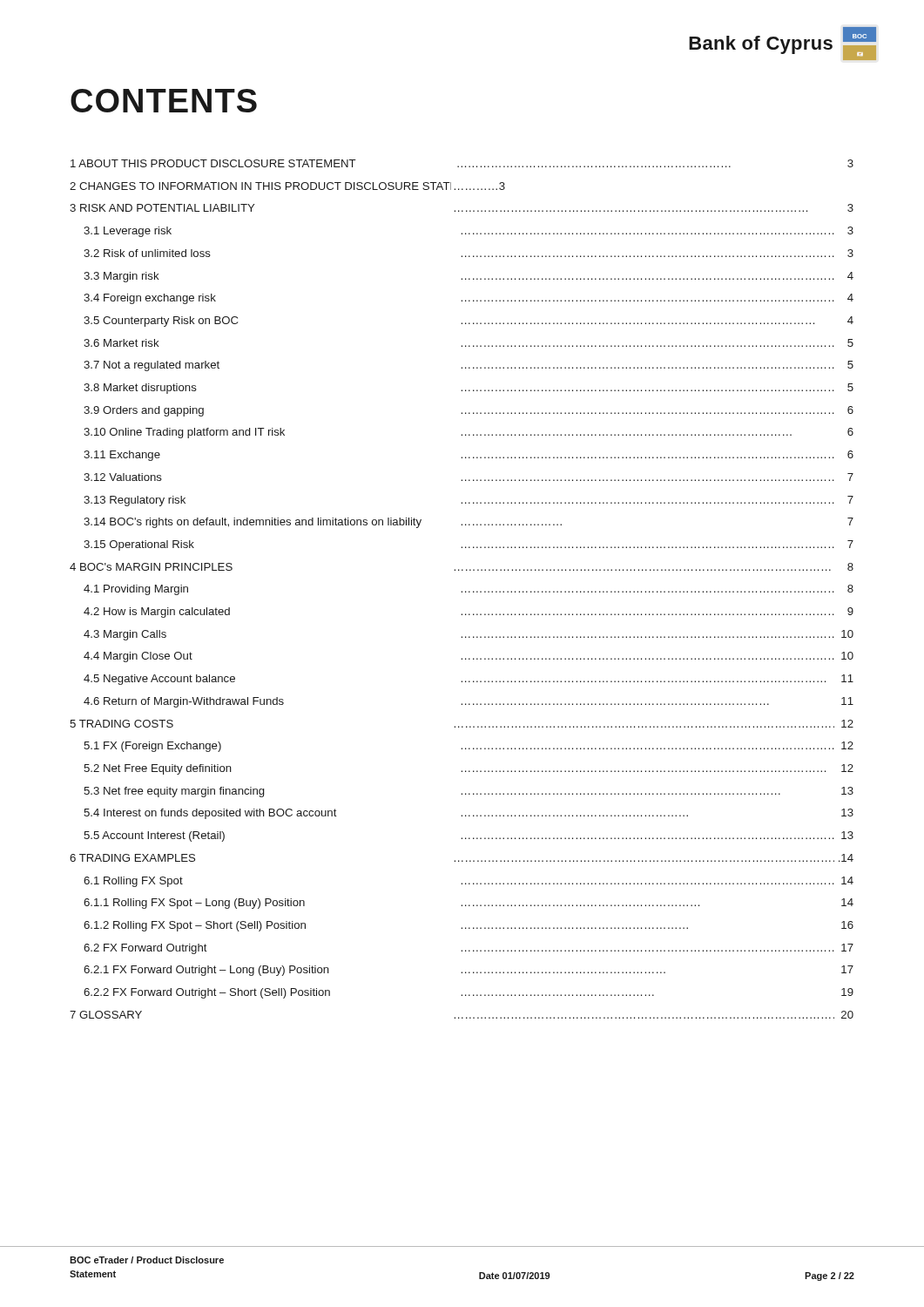Click on the text block starting "3.6 Market risk ………………………………………………………………………………………………………… 5"
The image size is (924, 1307).
(x=462, y=343)
